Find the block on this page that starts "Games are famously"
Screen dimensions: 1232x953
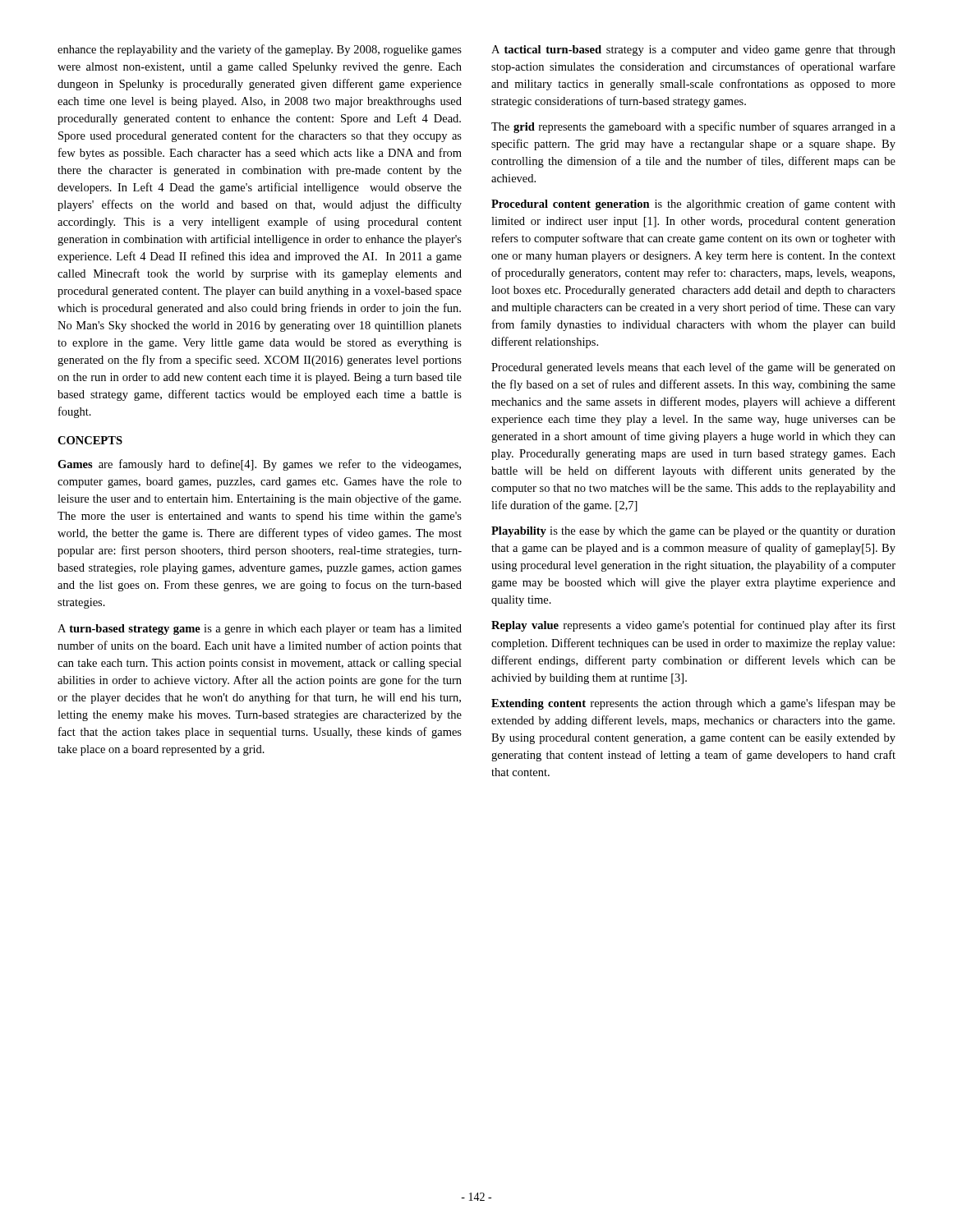click(260, 534)
